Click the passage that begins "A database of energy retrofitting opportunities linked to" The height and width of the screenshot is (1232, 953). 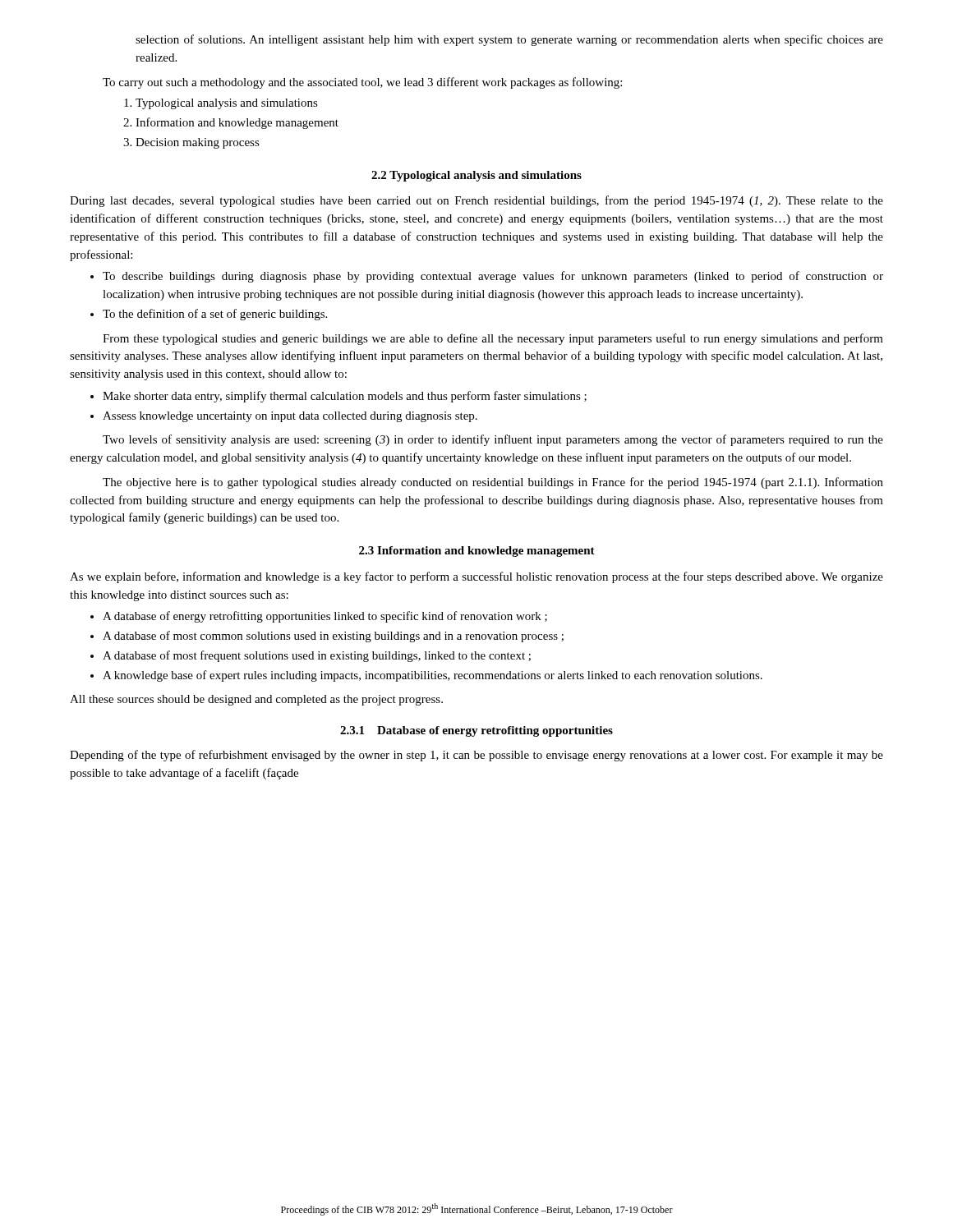pyautogui.click(x=476, y=617)
